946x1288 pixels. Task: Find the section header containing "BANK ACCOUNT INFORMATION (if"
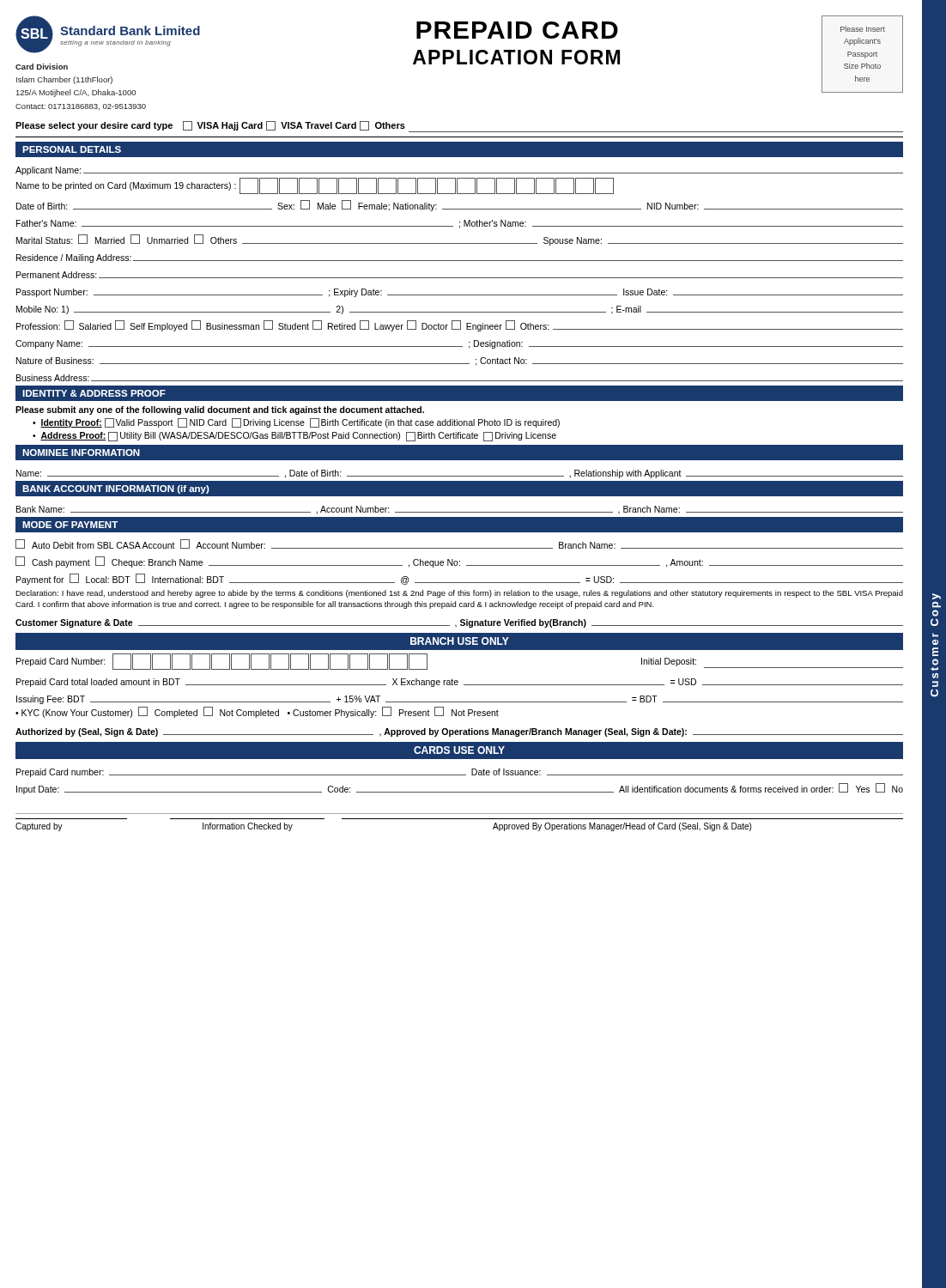116,489
